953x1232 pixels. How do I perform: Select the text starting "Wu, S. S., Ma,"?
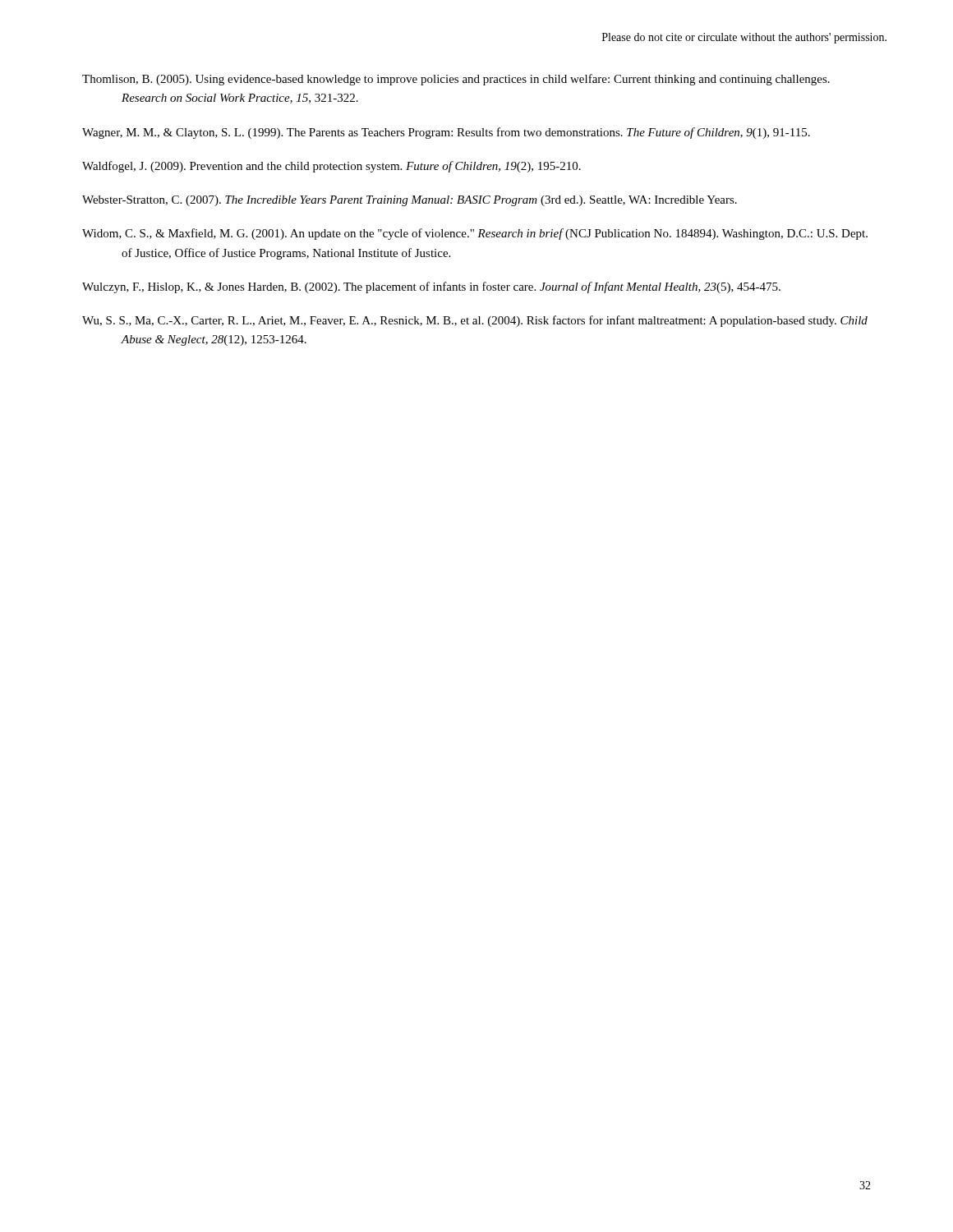pos(475,330)
